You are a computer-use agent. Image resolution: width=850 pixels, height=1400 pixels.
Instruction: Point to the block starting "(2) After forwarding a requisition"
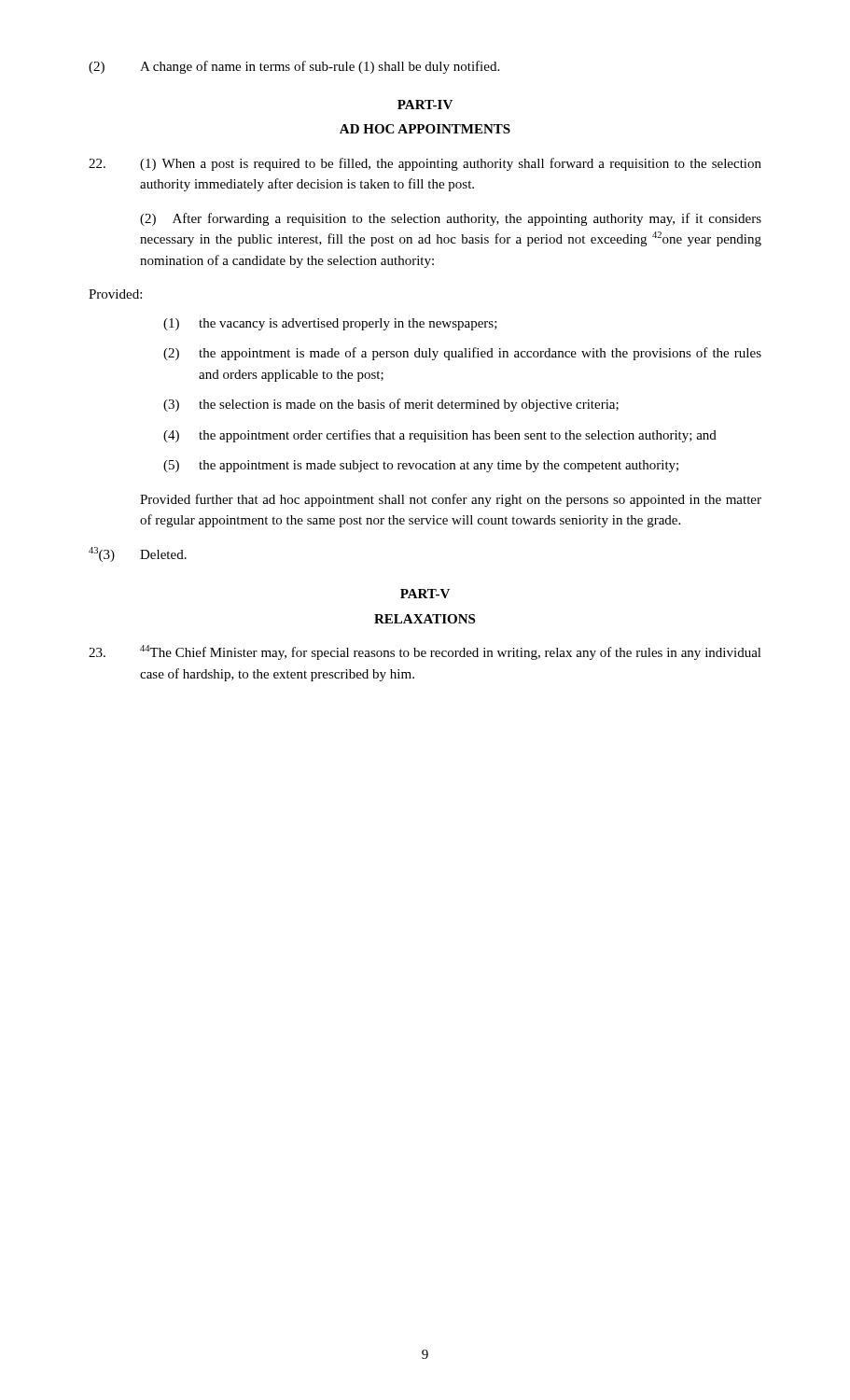[451, 239]
